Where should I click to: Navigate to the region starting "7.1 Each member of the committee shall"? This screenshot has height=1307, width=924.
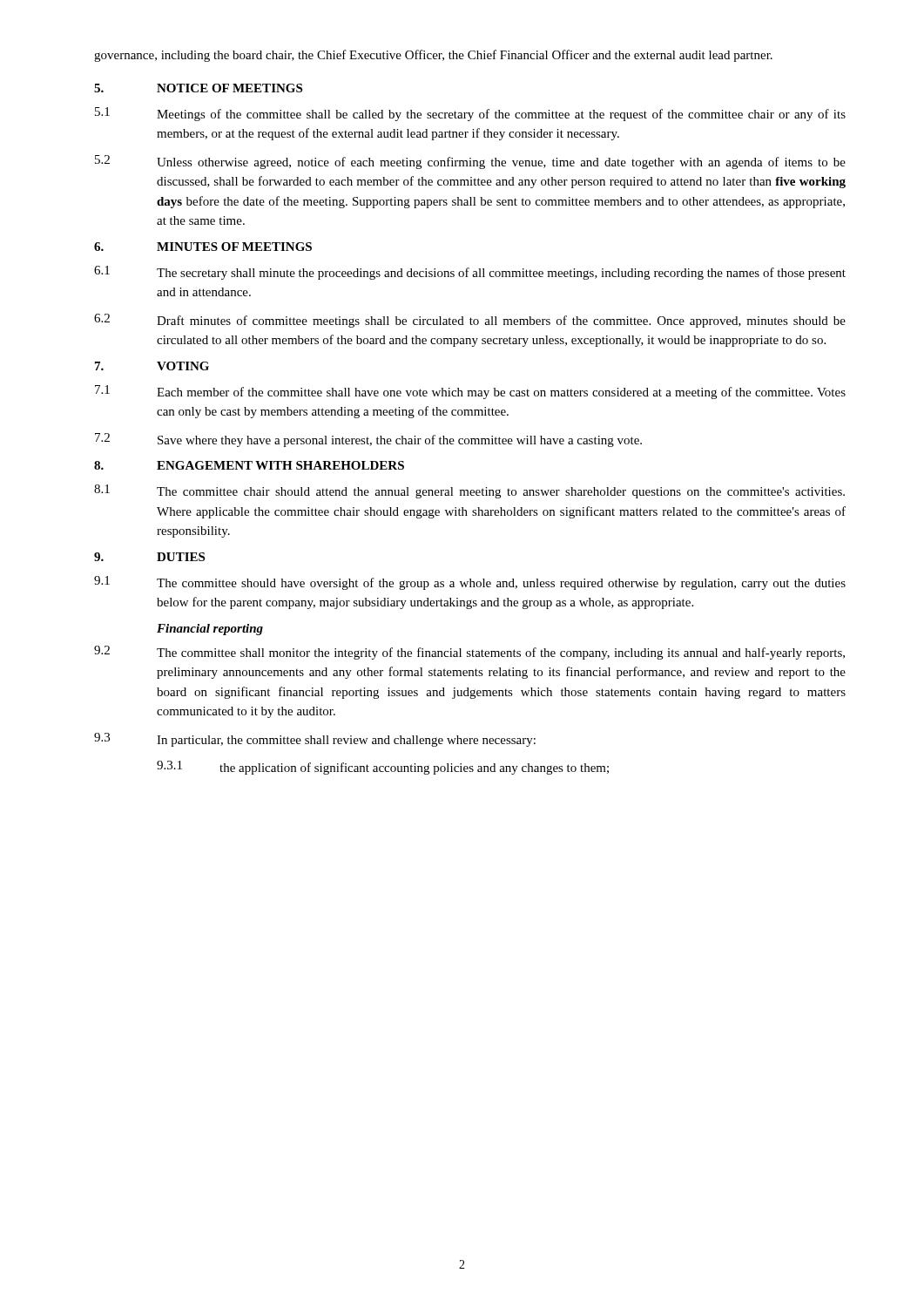(x=470, y=402)
